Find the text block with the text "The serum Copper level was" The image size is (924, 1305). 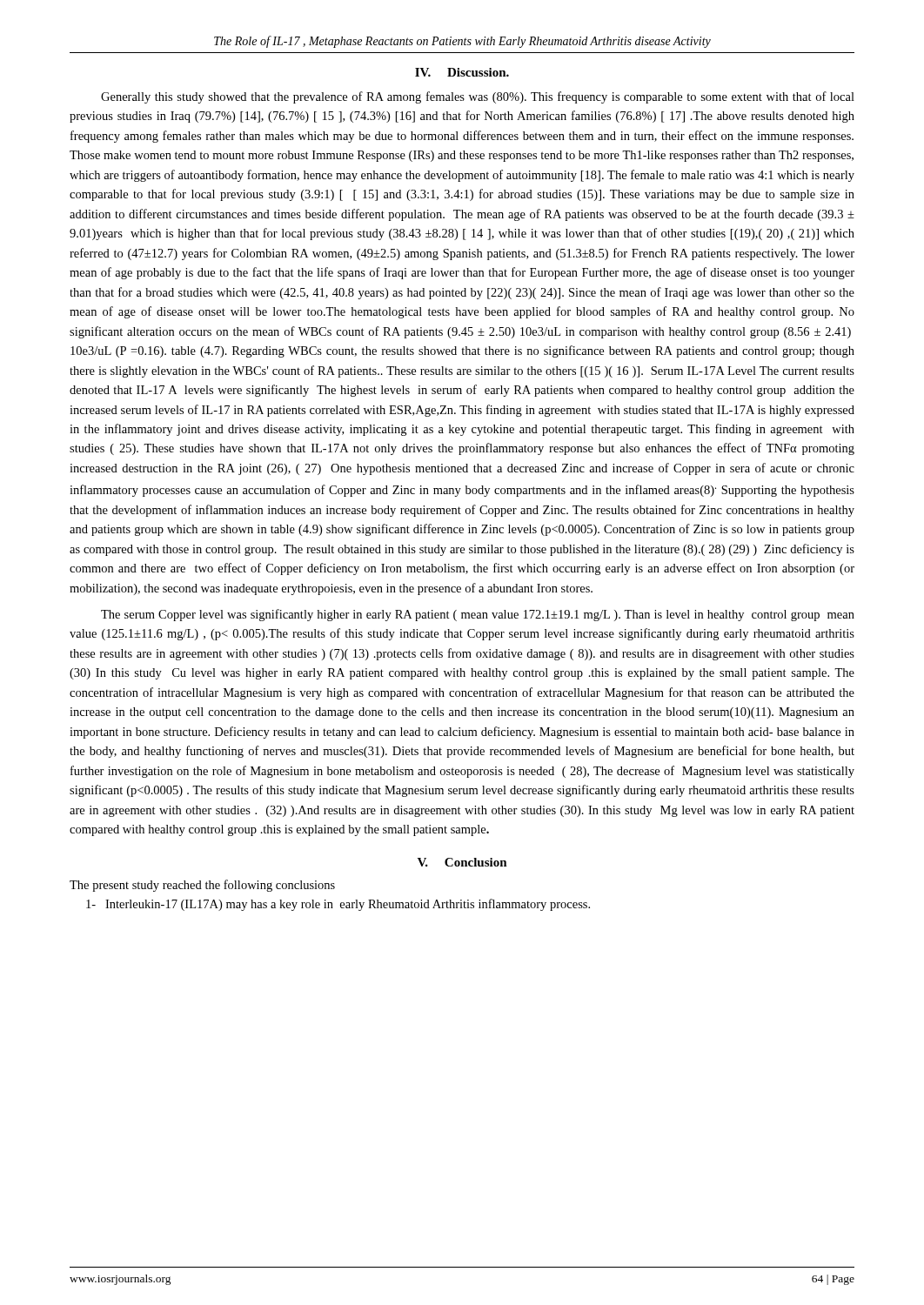462,722
